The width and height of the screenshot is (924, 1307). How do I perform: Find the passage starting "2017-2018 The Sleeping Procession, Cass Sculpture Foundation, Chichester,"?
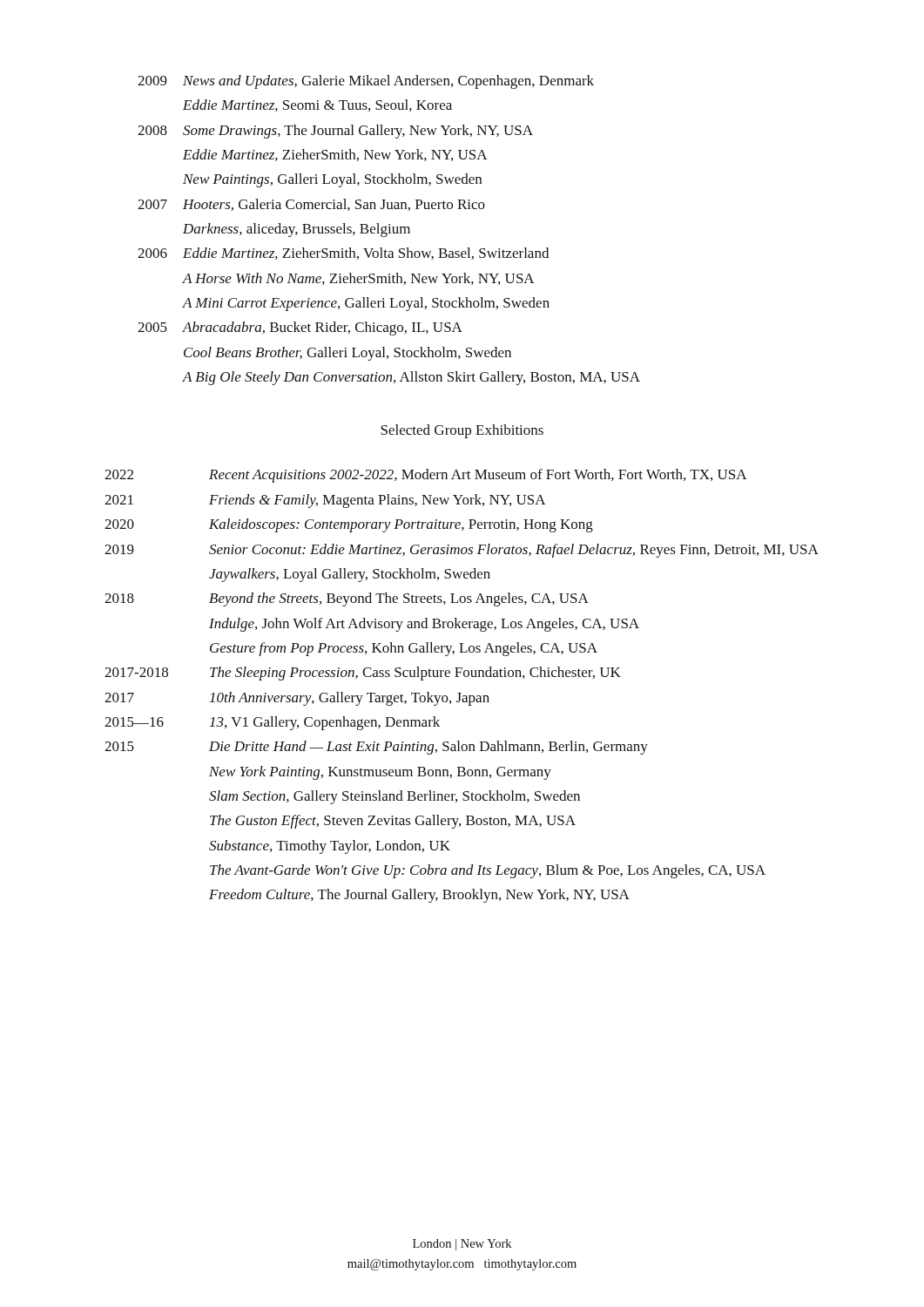462,673
